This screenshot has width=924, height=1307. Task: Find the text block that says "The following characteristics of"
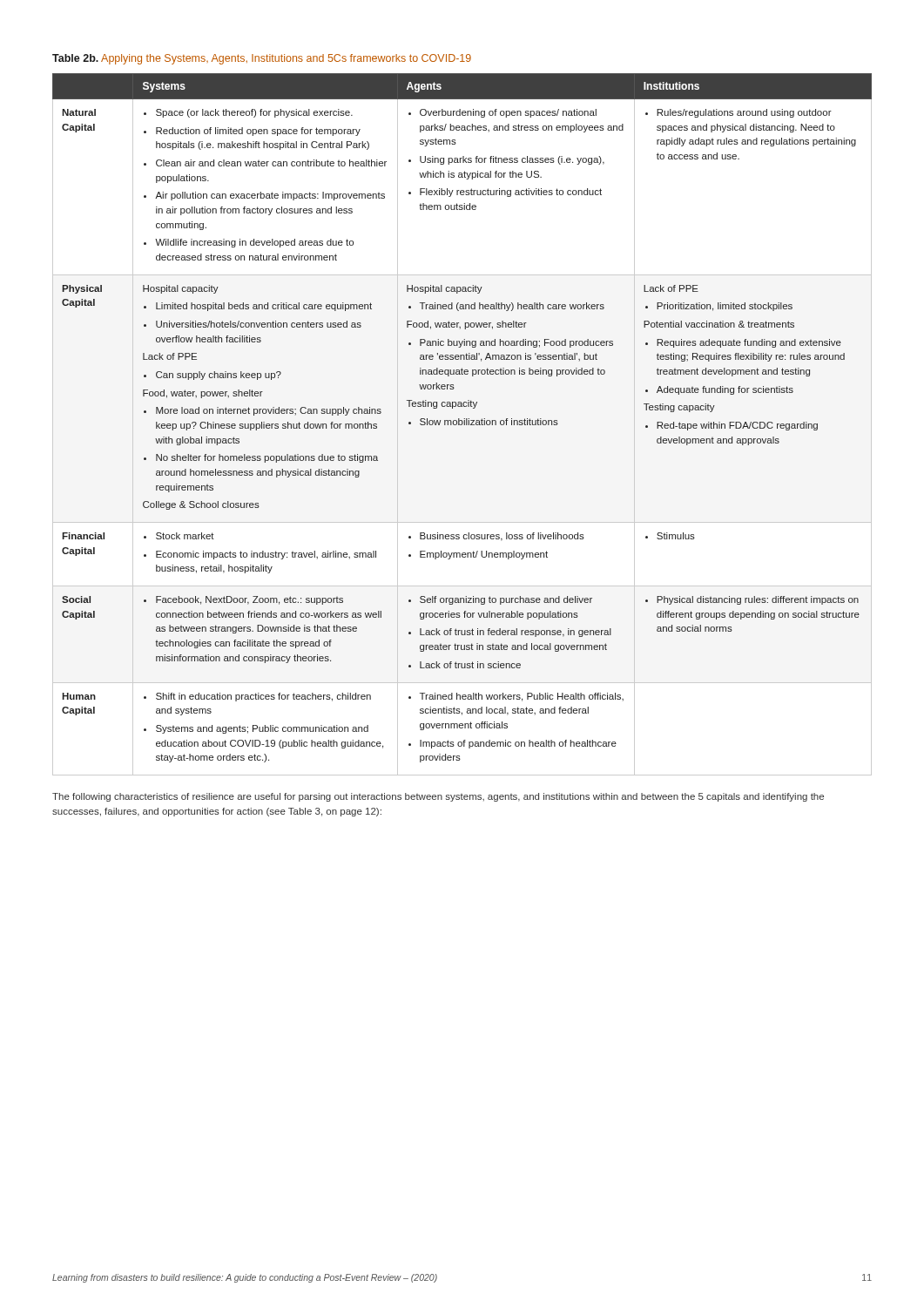point(438,804)
